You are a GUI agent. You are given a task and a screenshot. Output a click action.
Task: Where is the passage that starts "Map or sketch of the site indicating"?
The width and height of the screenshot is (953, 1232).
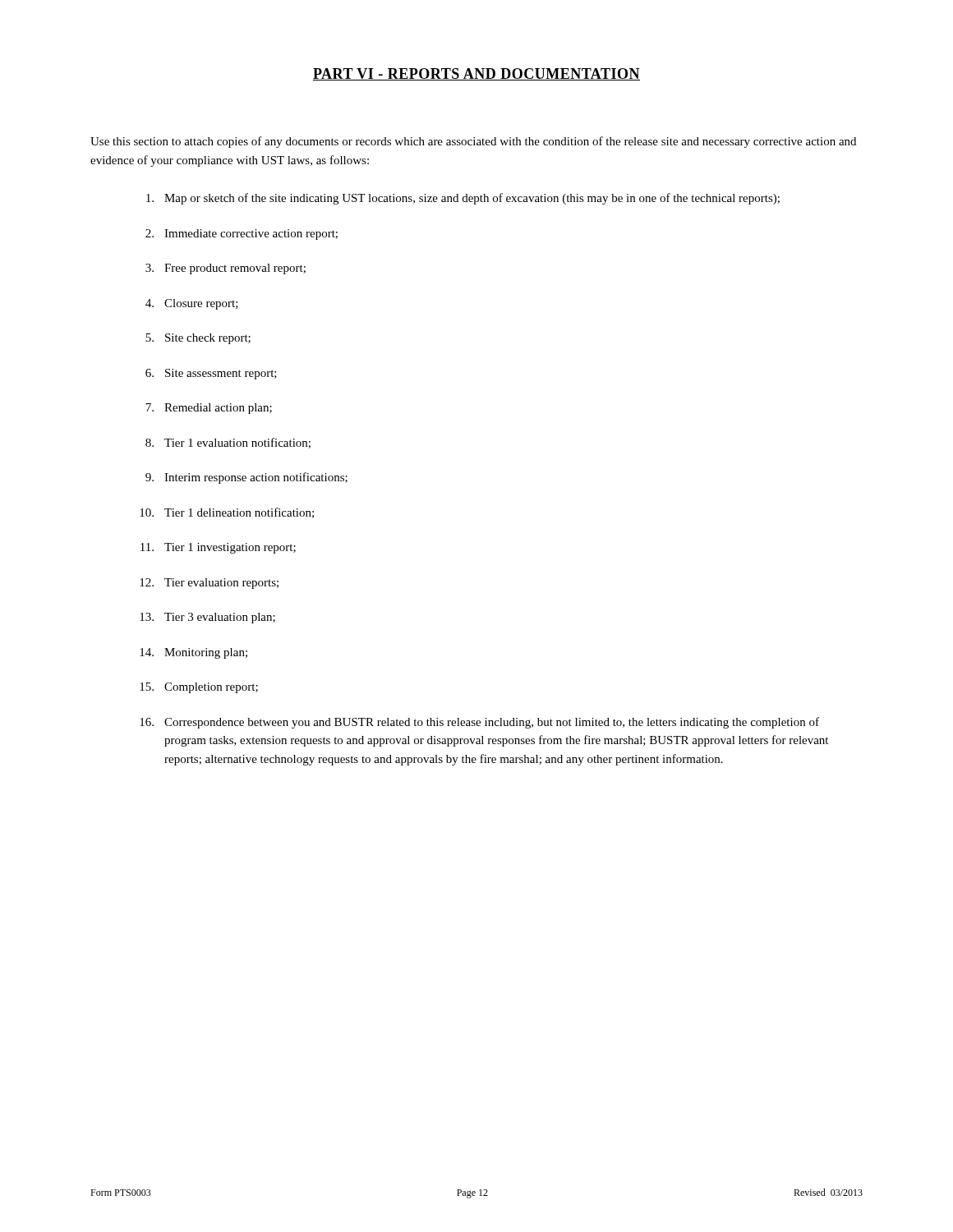coord(489,198)
